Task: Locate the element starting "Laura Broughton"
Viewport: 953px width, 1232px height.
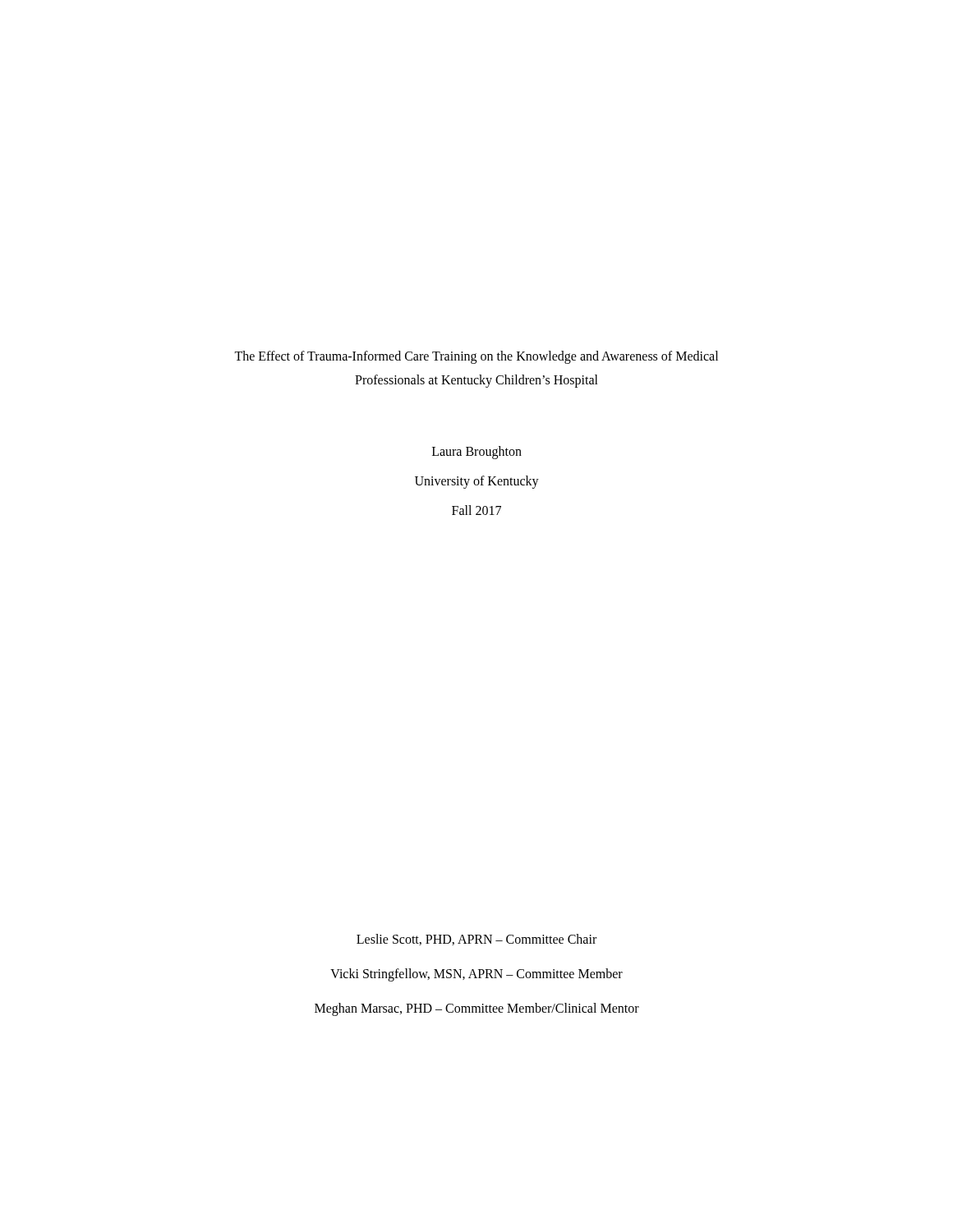Action: click(x=476, y=451)
